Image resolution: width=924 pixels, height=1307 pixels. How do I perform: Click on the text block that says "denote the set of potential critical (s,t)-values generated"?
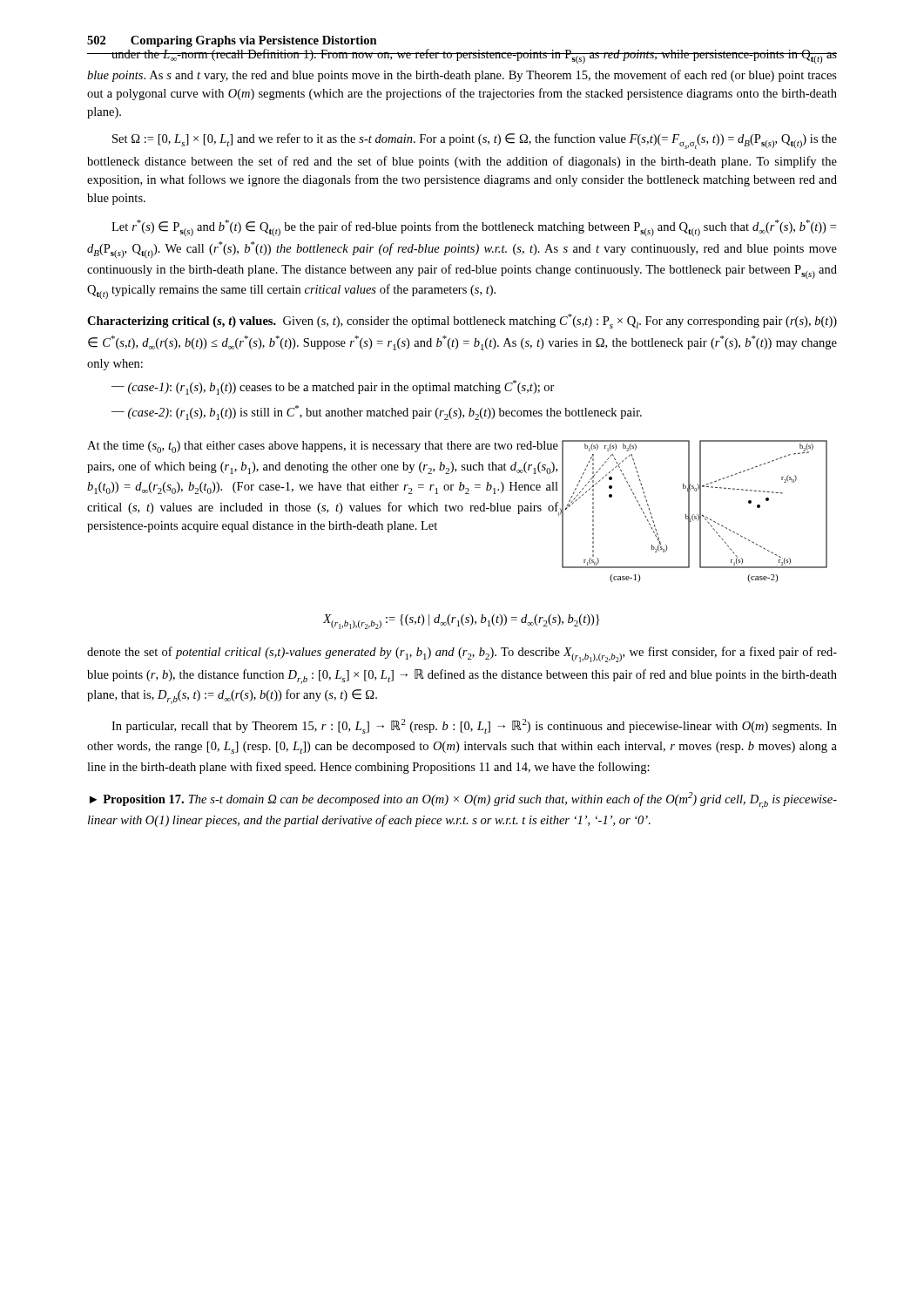tap(462, 675)
